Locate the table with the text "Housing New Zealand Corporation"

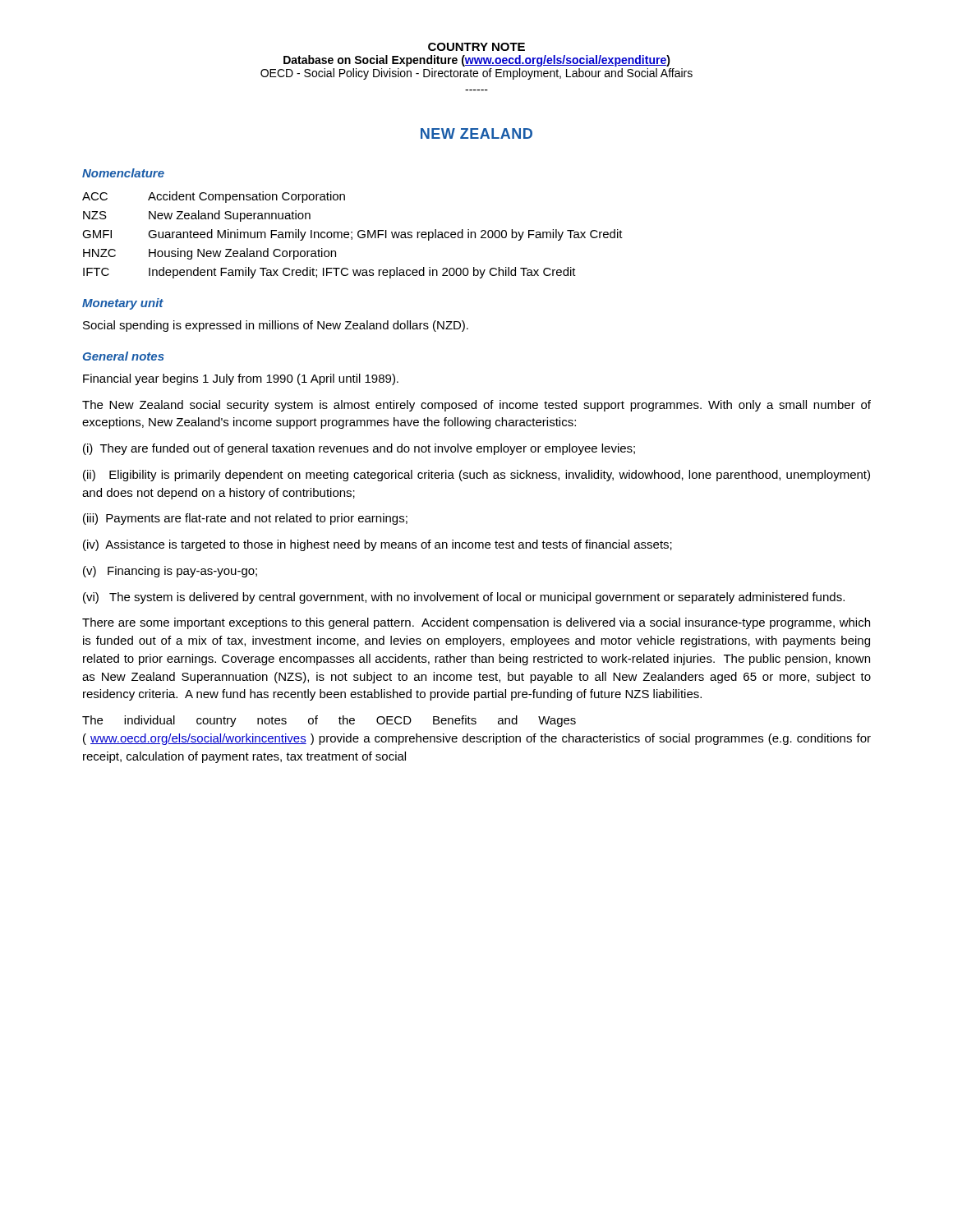pyautogui.click(x=476, y=234)
